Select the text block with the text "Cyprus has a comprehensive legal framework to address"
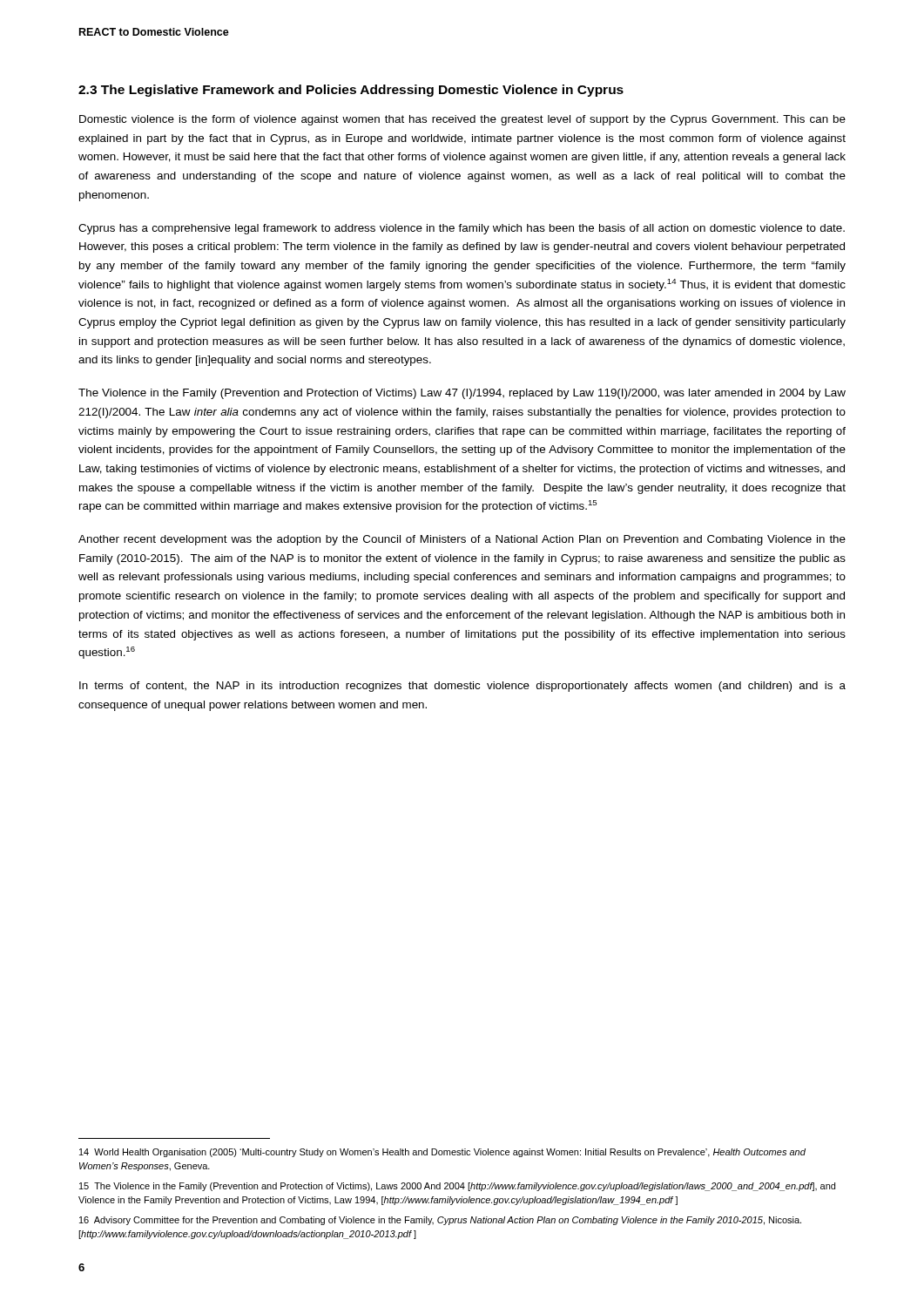The image size is (924, 1307). point(462,294)
